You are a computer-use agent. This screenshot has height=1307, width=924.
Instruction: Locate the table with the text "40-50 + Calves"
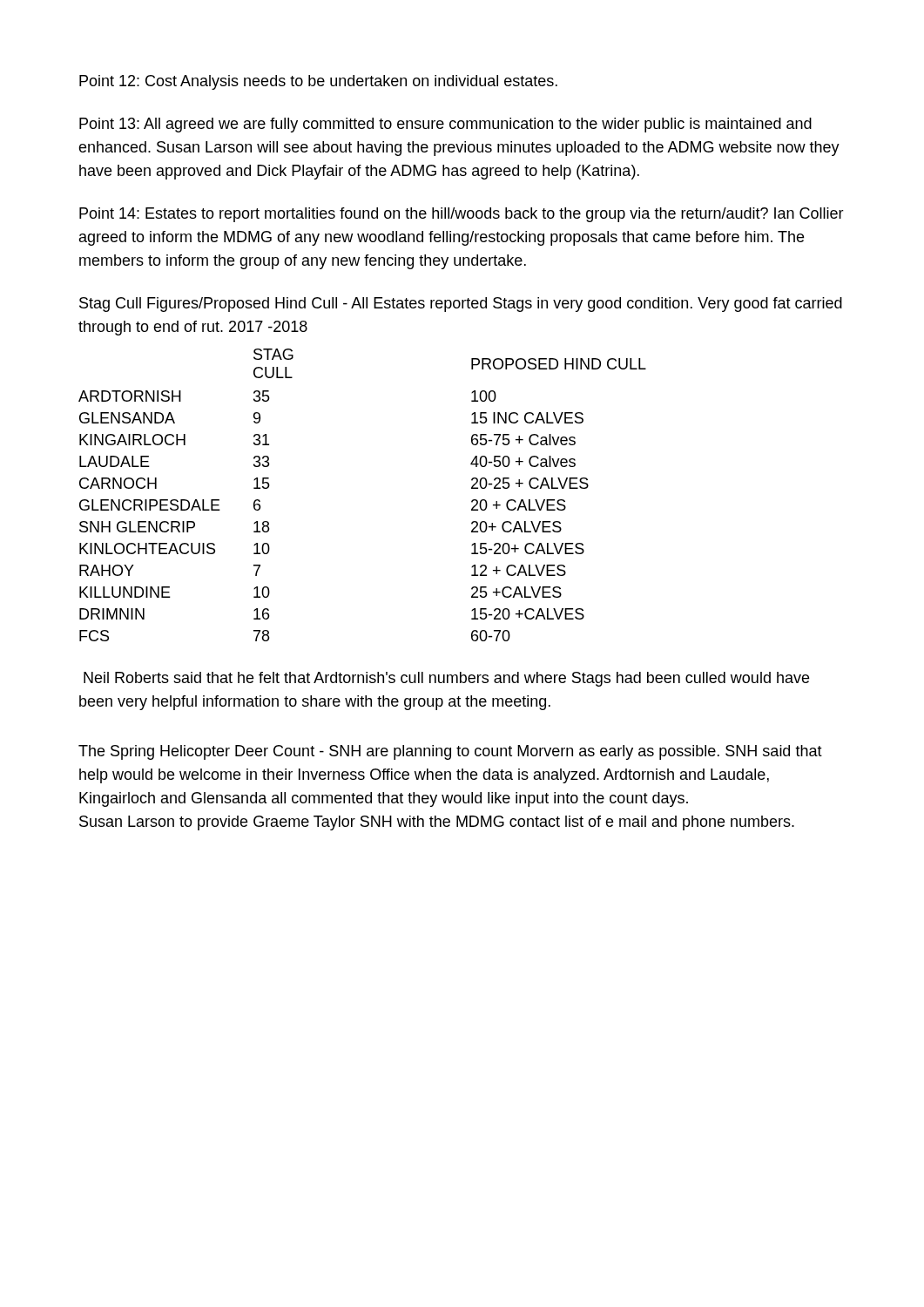tap(462, 496)
